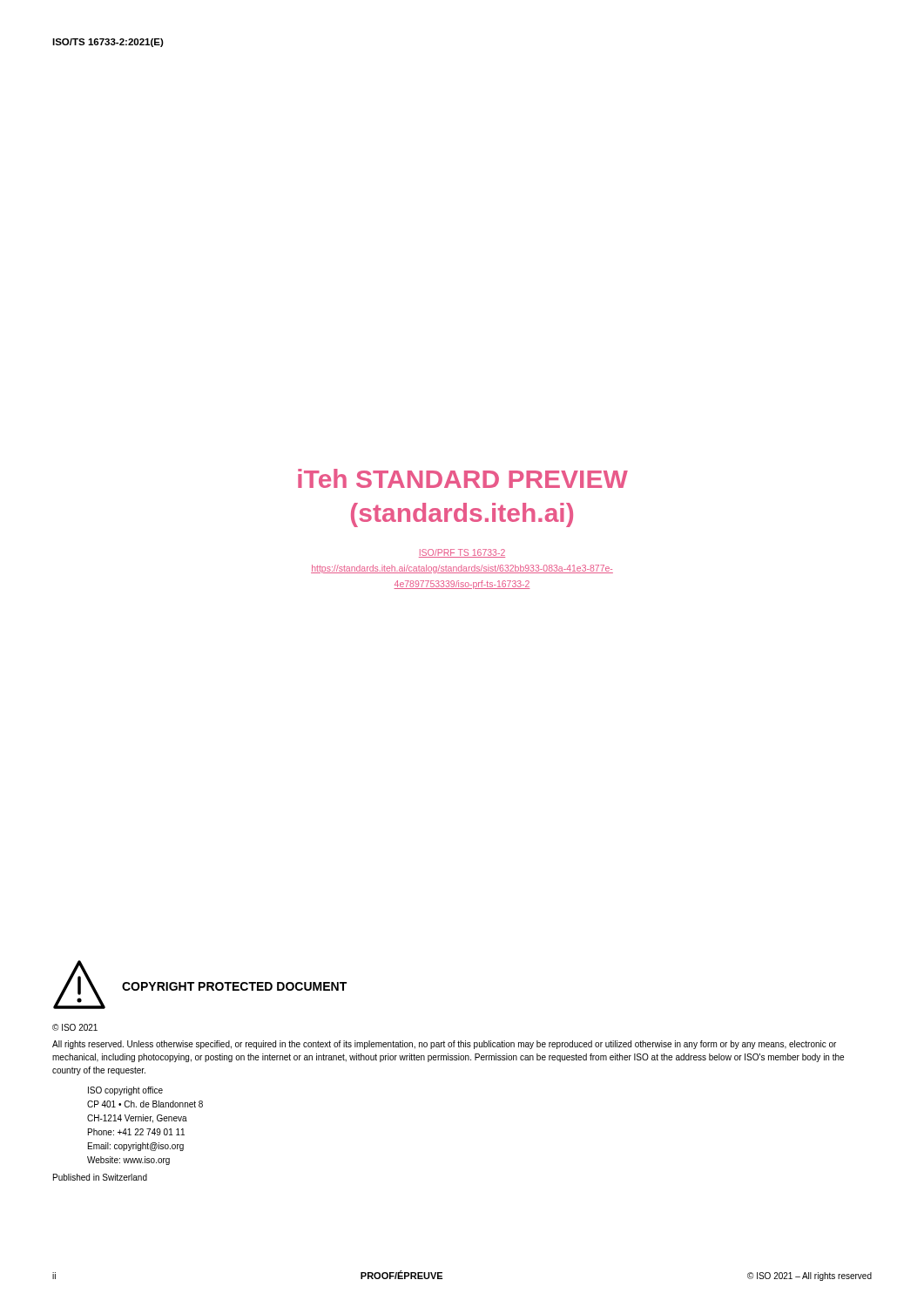This screenshot has height=1307, width=924.
Task: Find the text block starting "All rights reserved. Unless otherwise specified, or"
Action: 448,1057
